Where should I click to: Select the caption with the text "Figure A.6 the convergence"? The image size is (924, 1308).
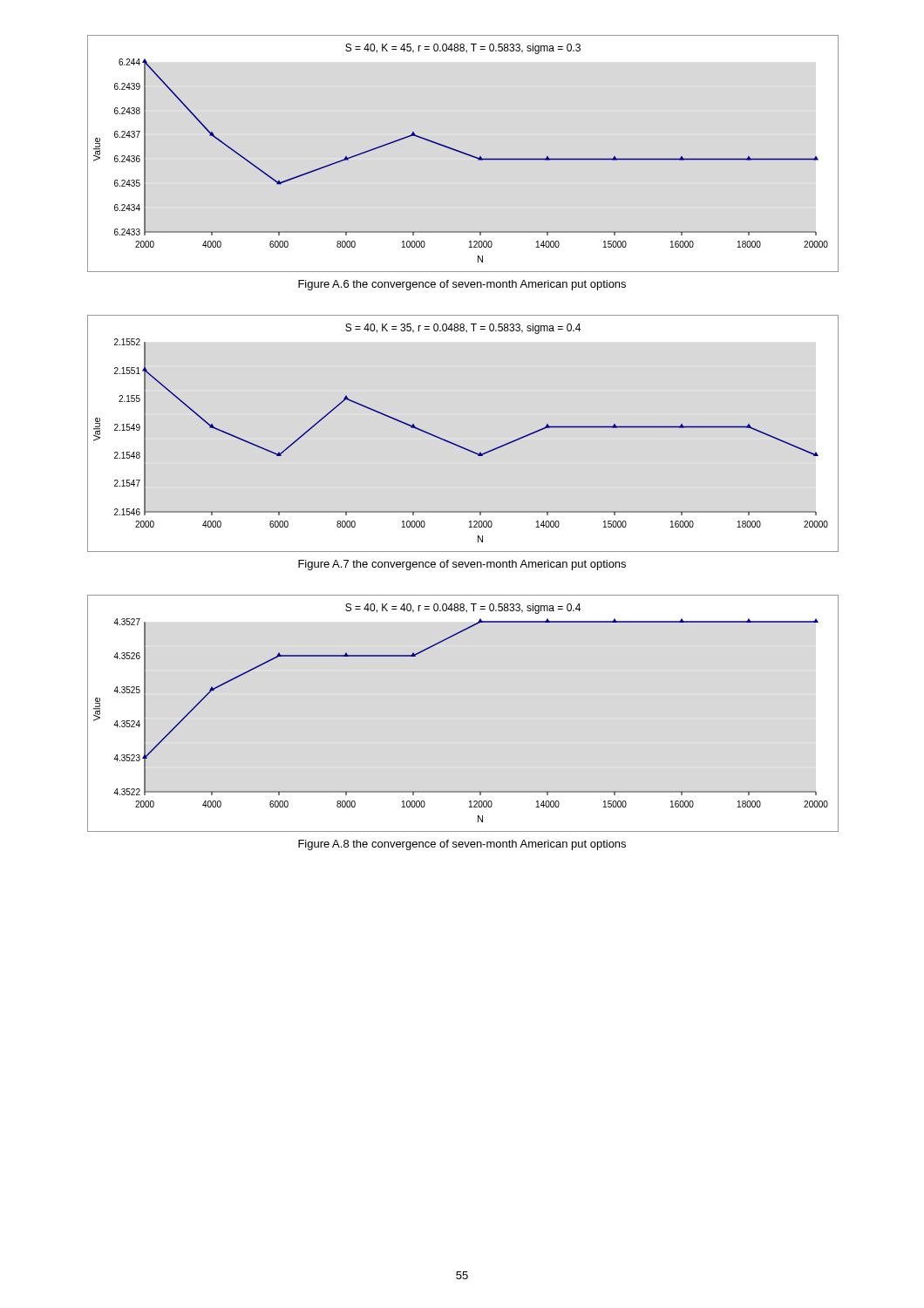[462, 284]
